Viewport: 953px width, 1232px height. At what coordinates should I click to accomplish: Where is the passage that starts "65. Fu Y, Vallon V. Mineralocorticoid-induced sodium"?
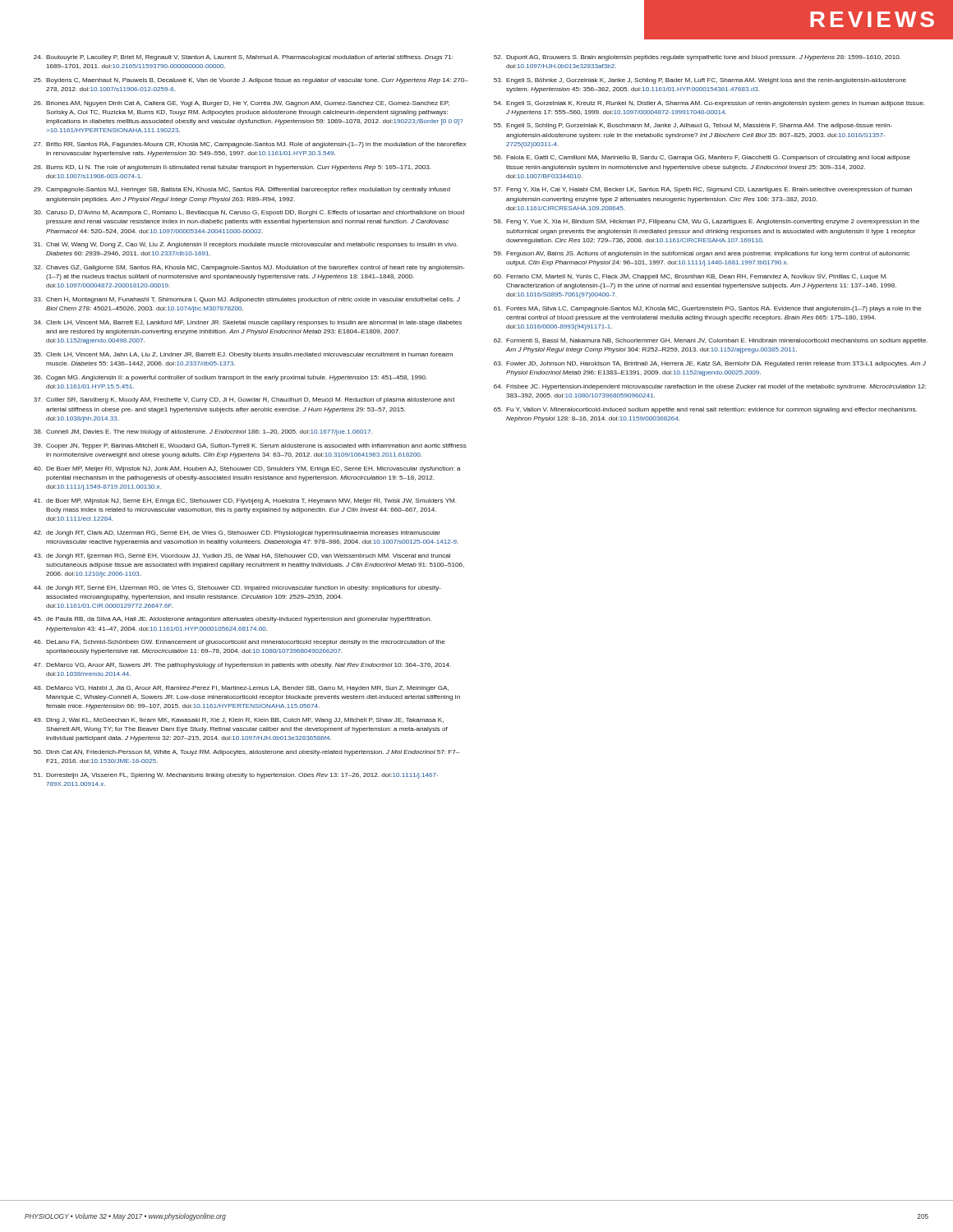coord(707,414)
